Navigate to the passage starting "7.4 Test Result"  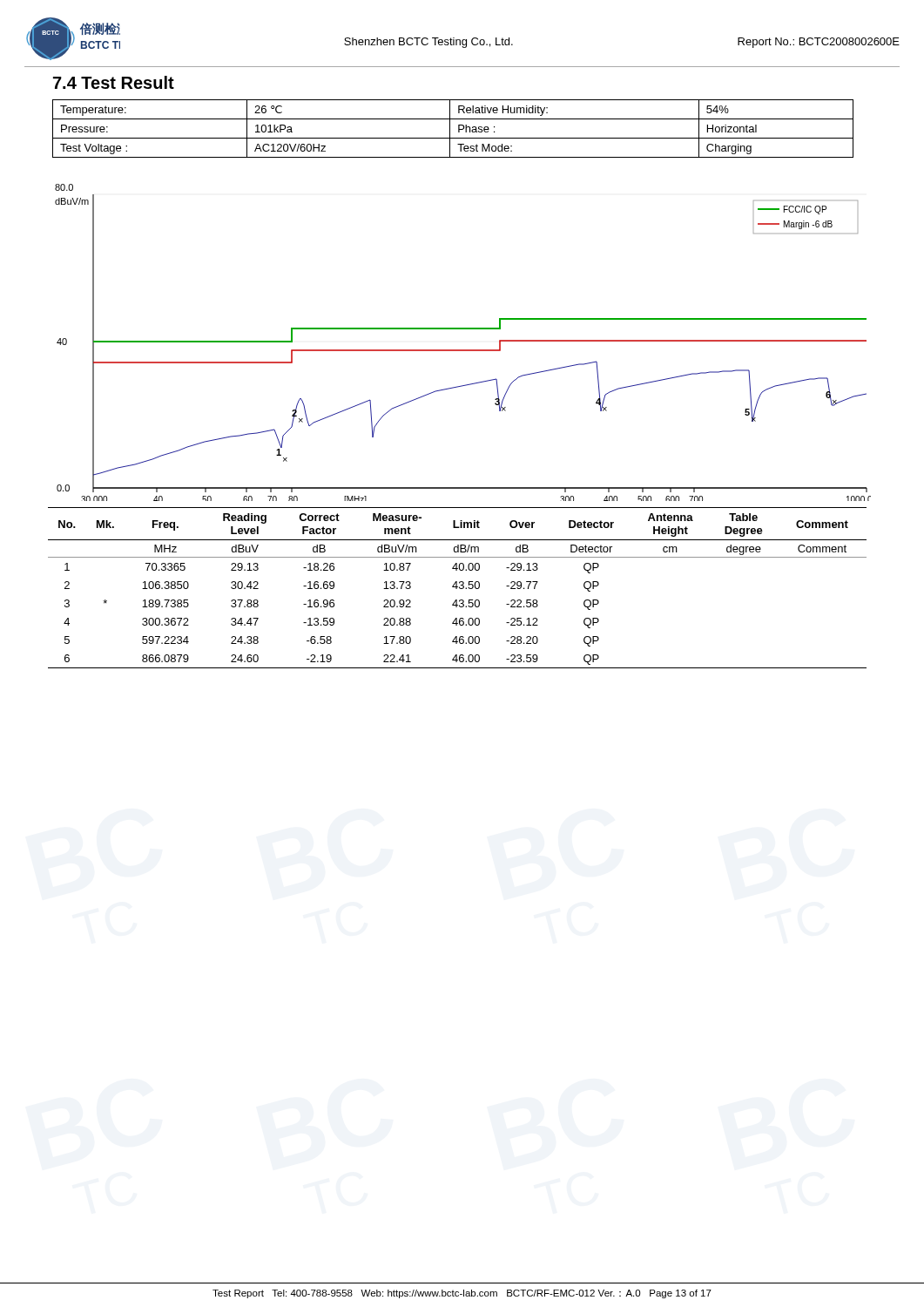click(113, 83)
